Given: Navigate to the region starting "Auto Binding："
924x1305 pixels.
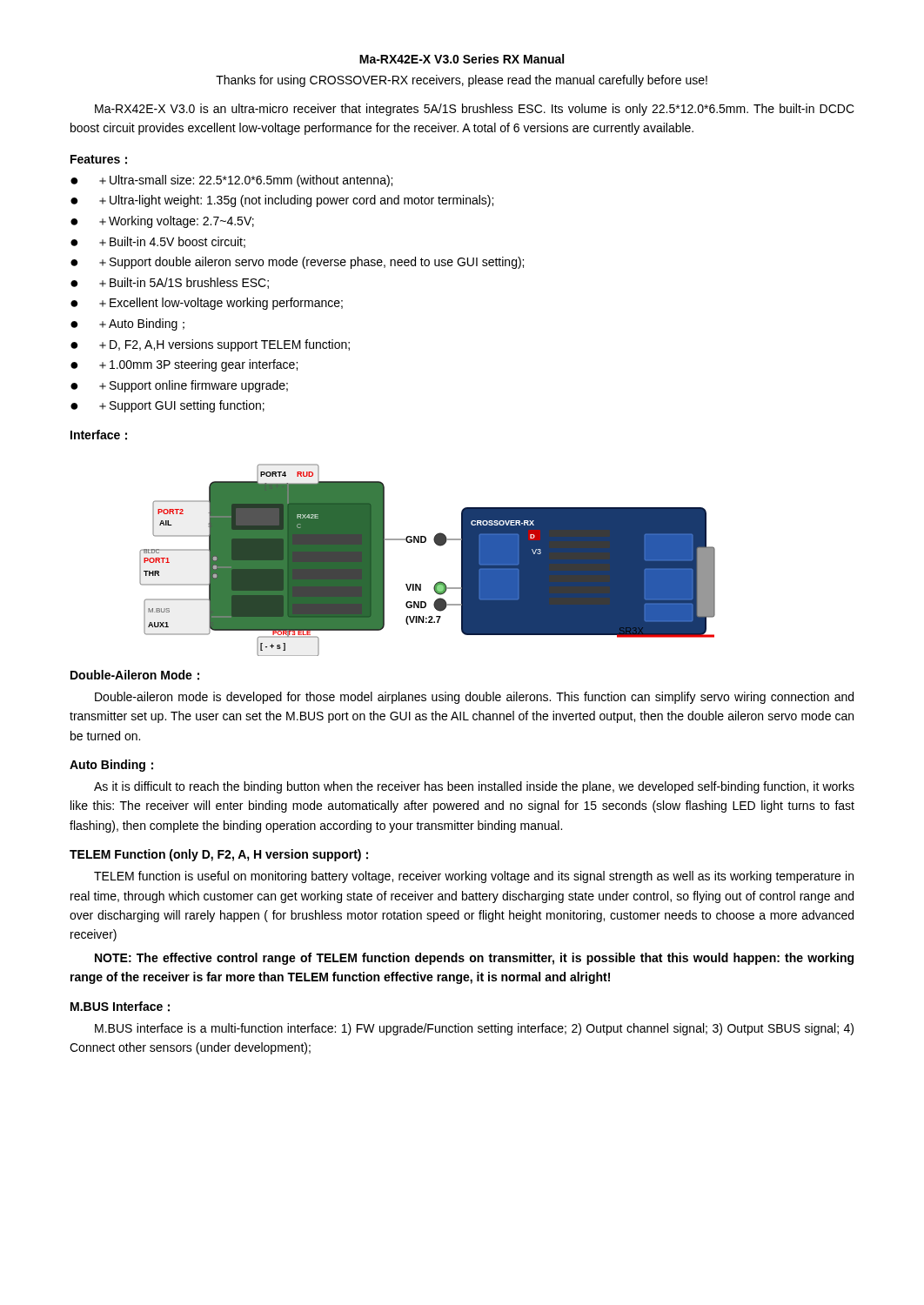Looking at the screenshot, I should tap(114, 765).
